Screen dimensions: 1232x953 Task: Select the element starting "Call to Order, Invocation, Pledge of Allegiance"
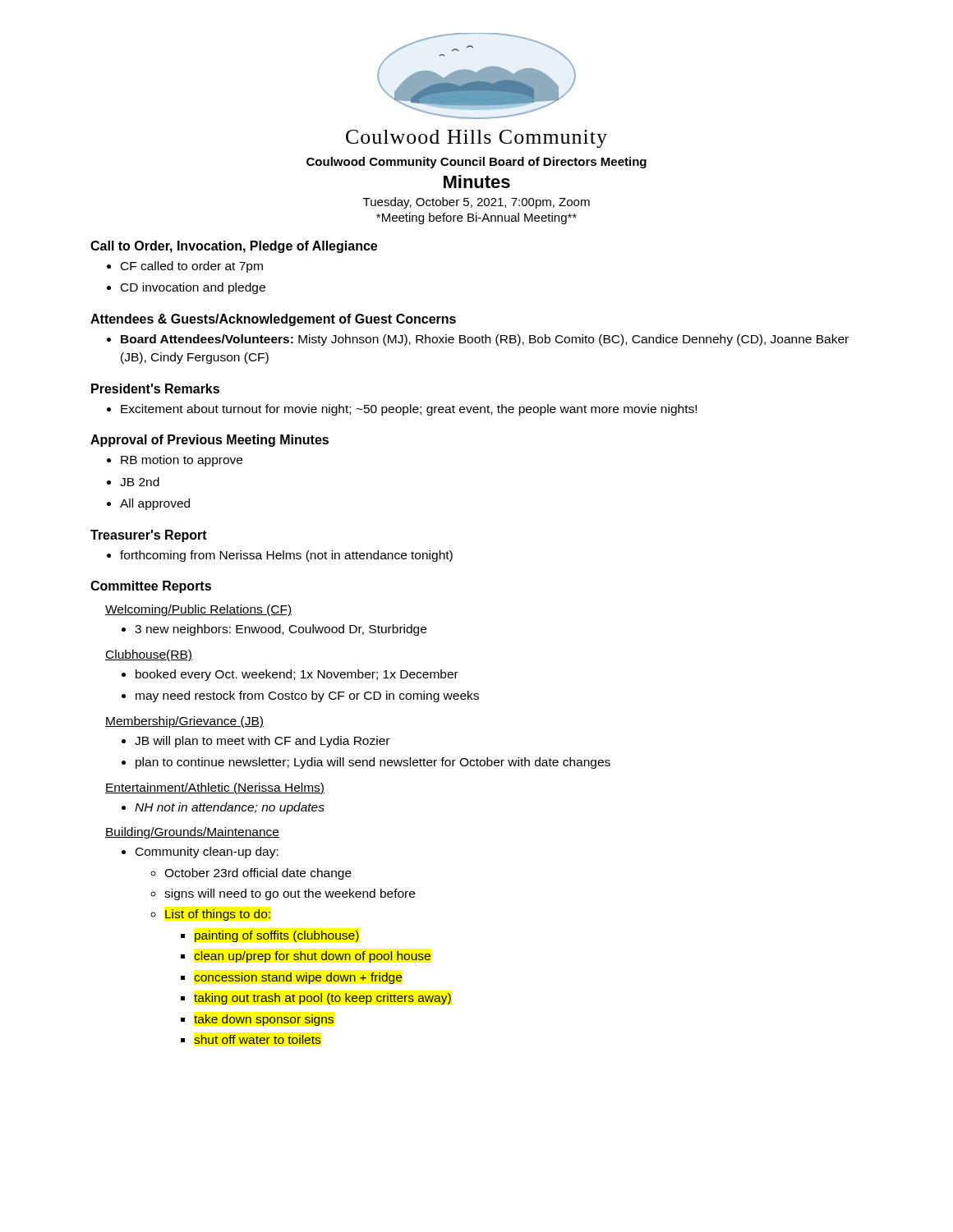(234, 246)
